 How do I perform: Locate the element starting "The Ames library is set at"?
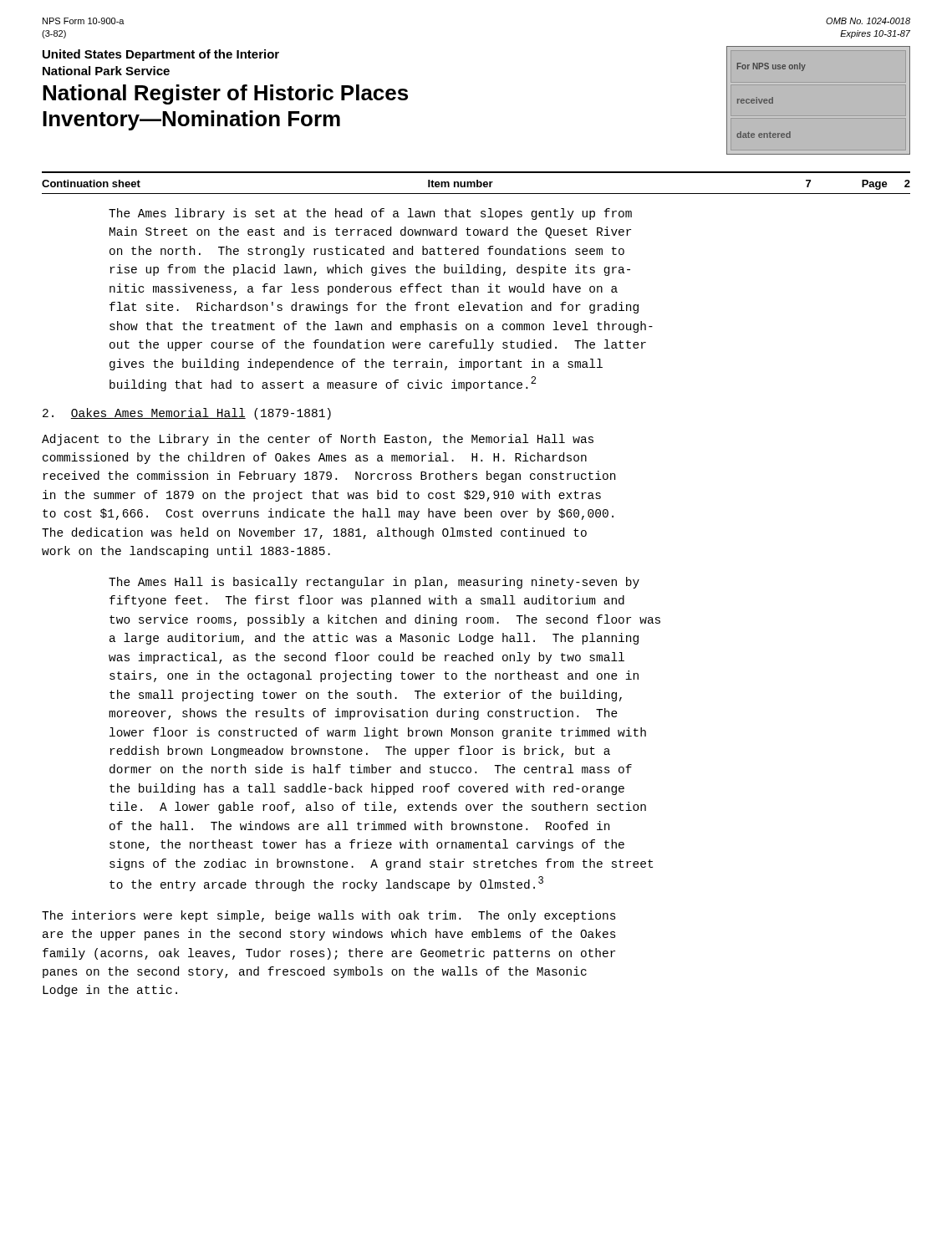[381, 300]
